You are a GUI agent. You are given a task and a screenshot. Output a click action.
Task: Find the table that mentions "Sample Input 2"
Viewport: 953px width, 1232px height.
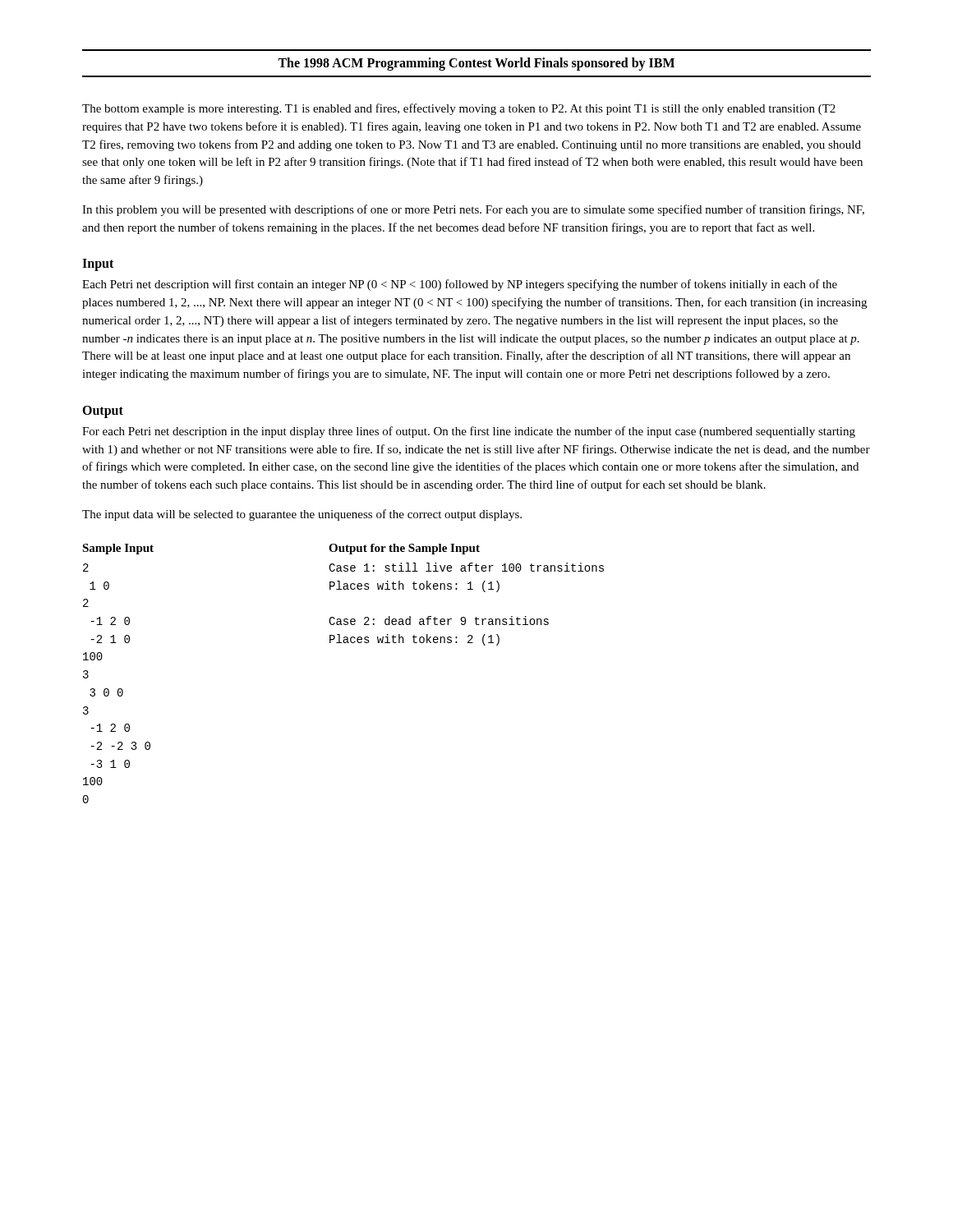[x=476, y=674]
